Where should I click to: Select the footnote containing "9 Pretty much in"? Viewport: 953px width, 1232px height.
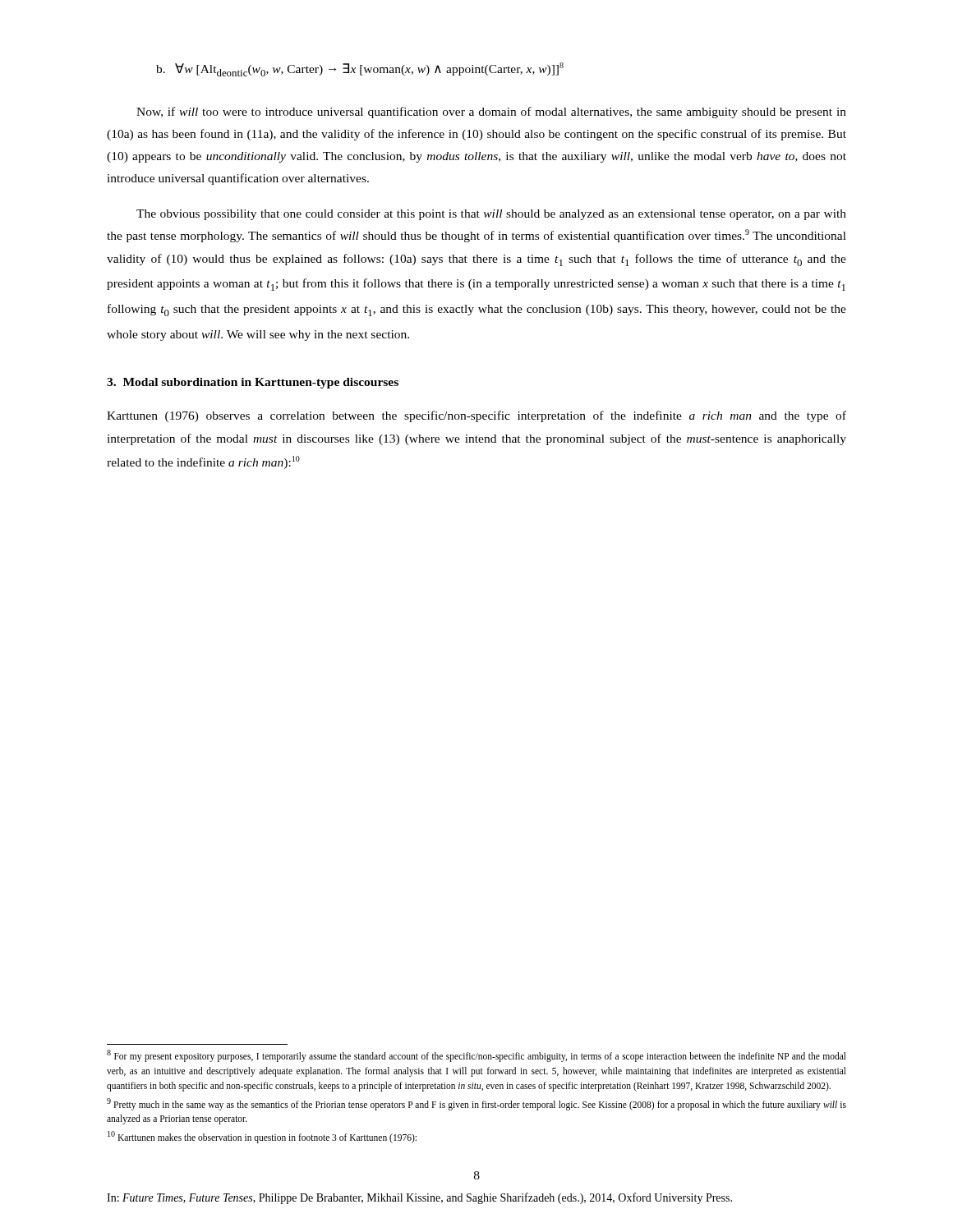click(x=476, y=1111)
